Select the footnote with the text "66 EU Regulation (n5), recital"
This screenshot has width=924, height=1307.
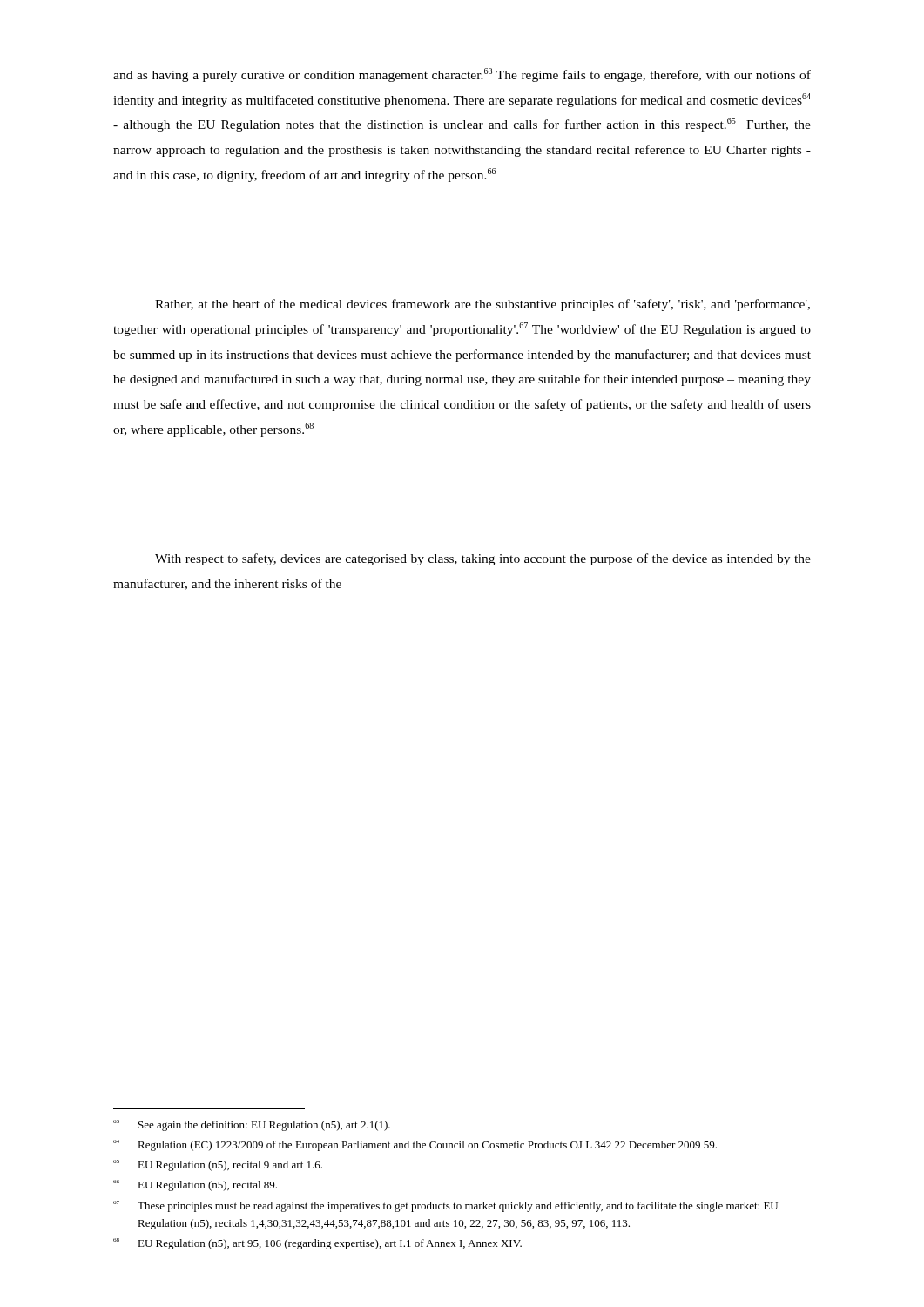(195, 1185)
